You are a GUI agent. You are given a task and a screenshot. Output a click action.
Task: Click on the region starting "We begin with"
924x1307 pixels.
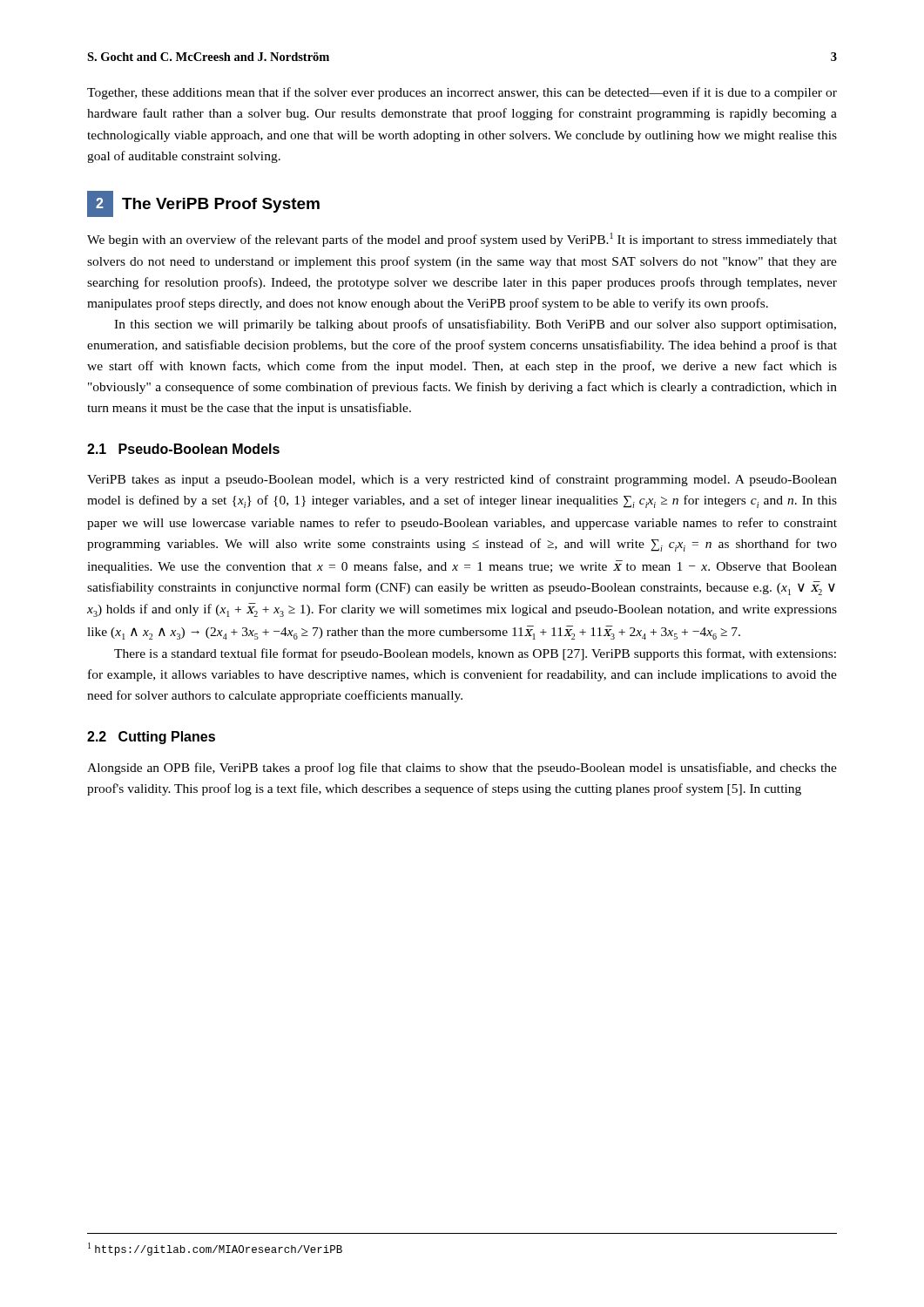click(462, 271)
